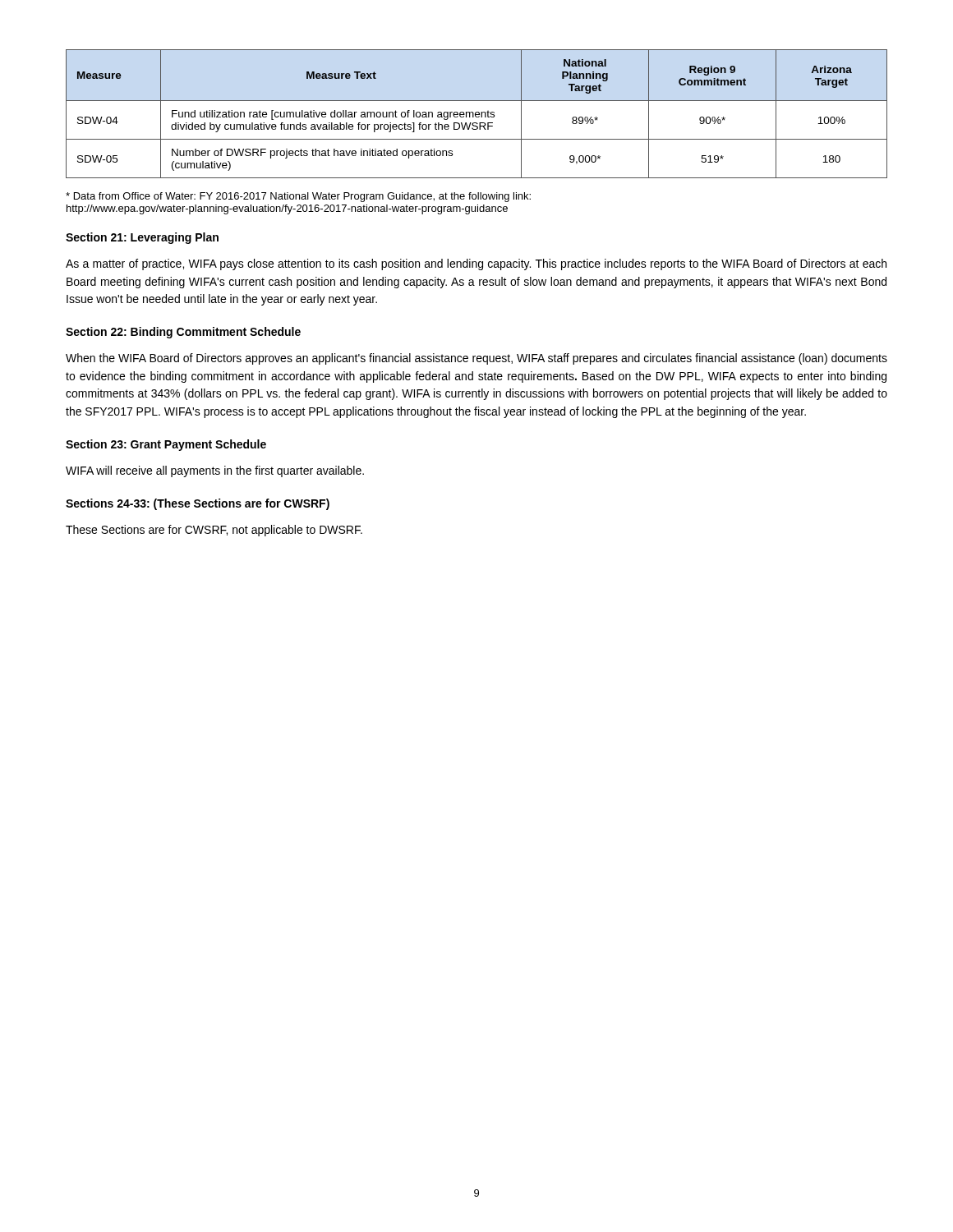This screenshot has width=953, height=1232.
Task: Find the region starting "Data from Office of Water: FY"
Action: click(x=476, y=202)
